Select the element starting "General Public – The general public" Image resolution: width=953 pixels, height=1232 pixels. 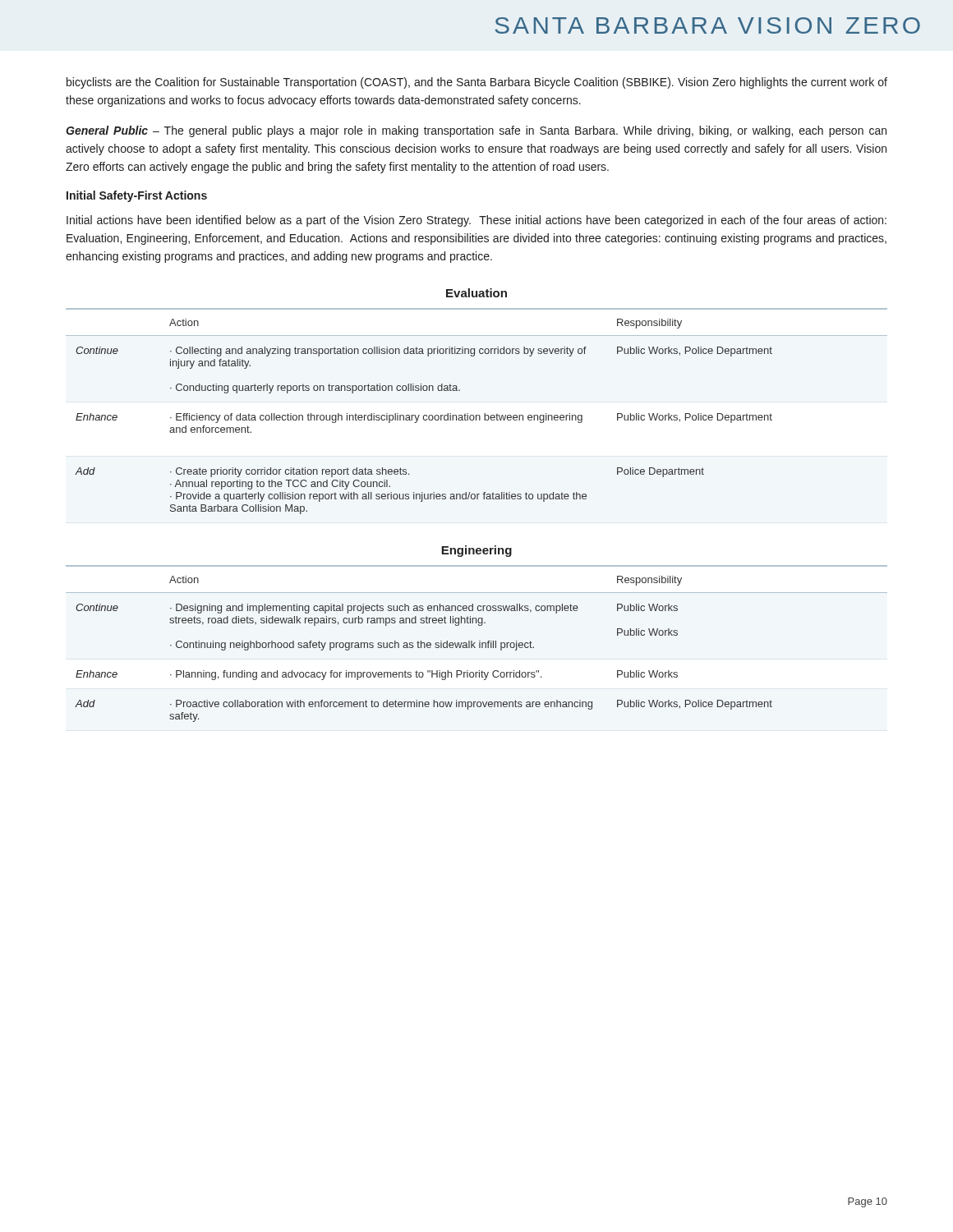pyautogui.click(x=476, y=149)
